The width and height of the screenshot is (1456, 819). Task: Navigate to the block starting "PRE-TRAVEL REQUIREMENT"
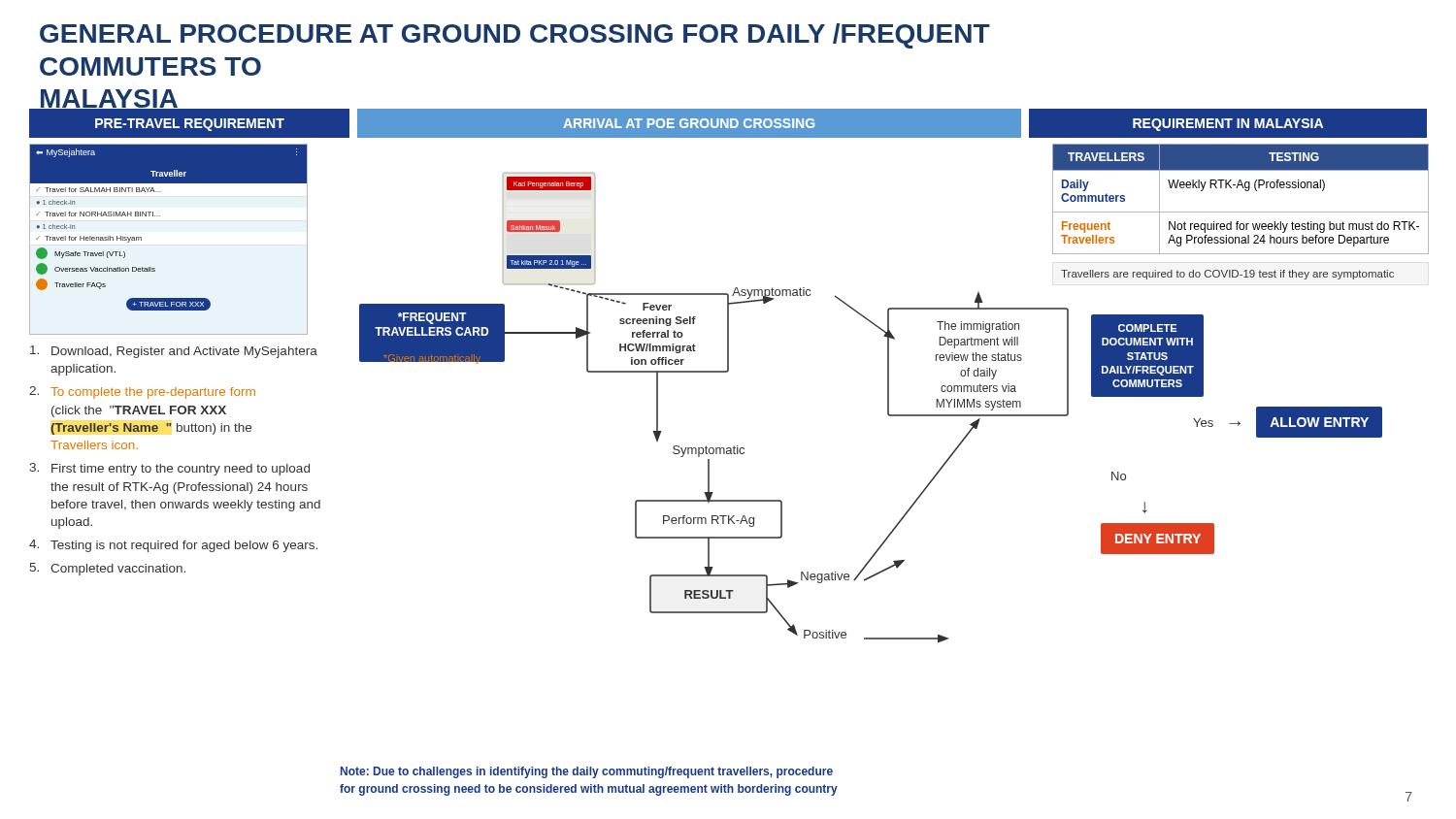tap(189, 123)
